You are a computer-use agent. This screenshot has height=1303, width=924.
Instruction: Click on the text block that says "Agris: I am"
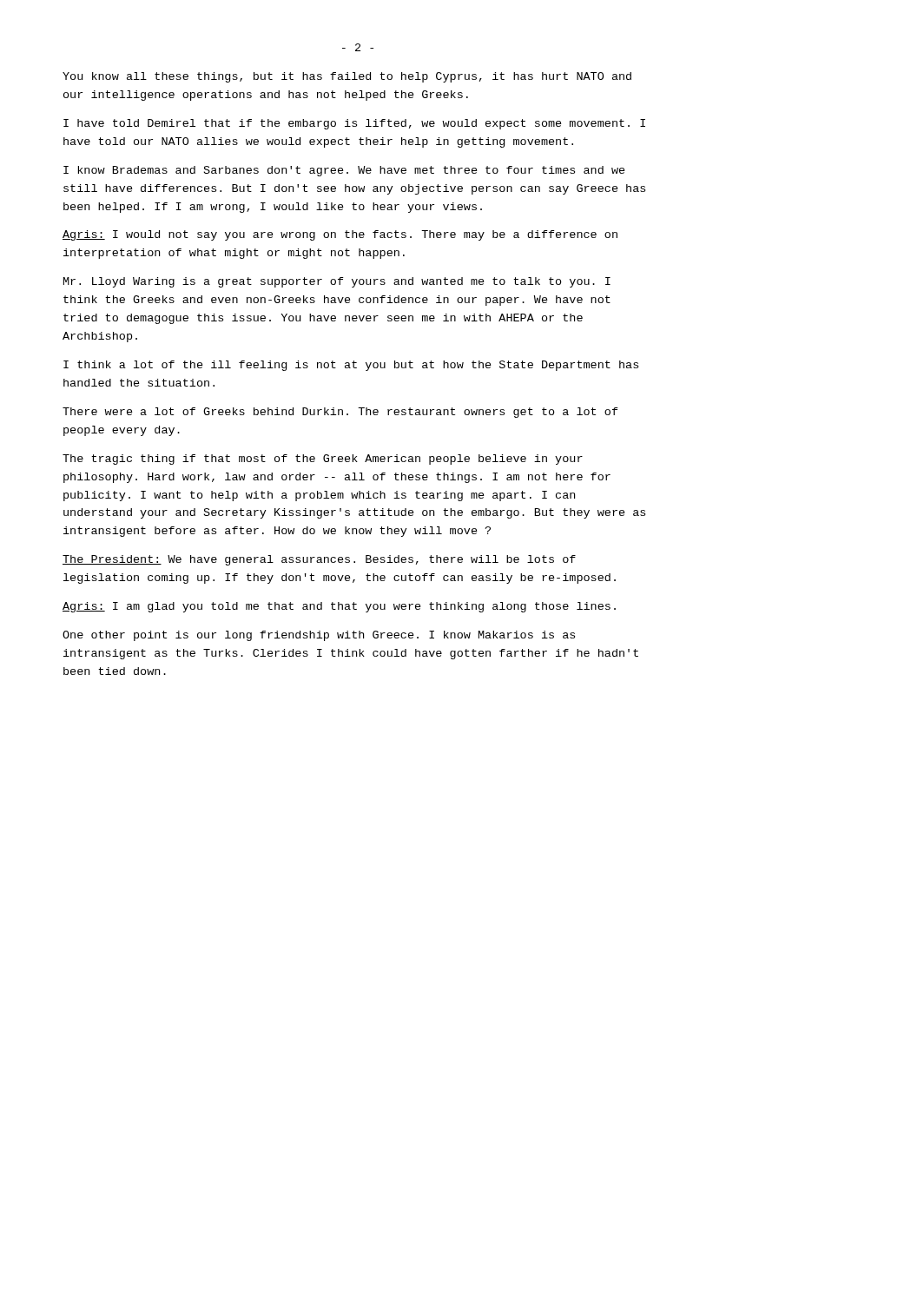coord(358,608)
